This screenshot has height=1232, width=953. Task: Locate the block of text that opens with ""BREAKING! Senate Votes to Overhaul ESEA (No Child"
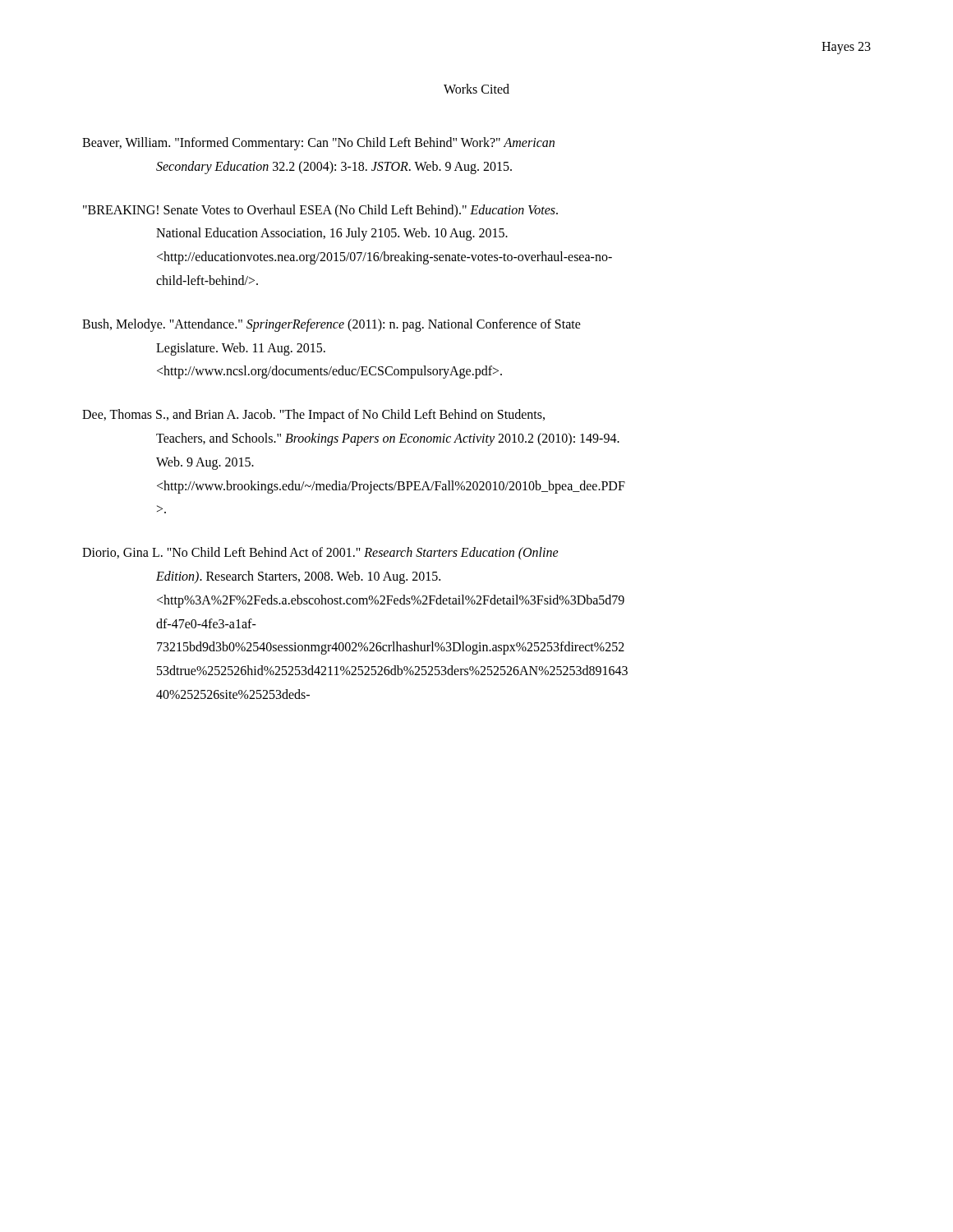coord(476,246)
